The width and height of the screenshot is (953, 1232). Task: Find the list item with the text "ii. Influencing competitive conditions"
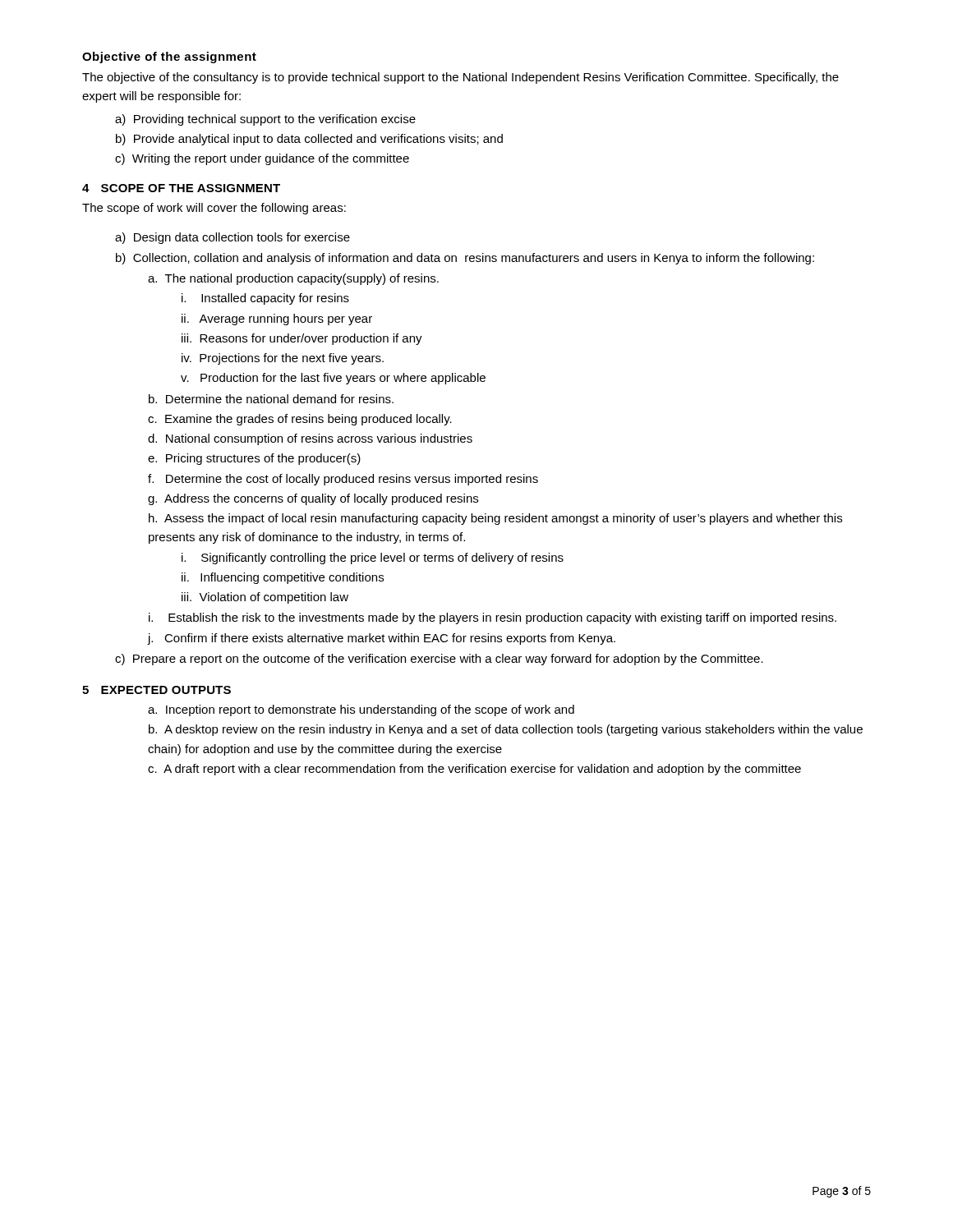click(x=282, y=577)
